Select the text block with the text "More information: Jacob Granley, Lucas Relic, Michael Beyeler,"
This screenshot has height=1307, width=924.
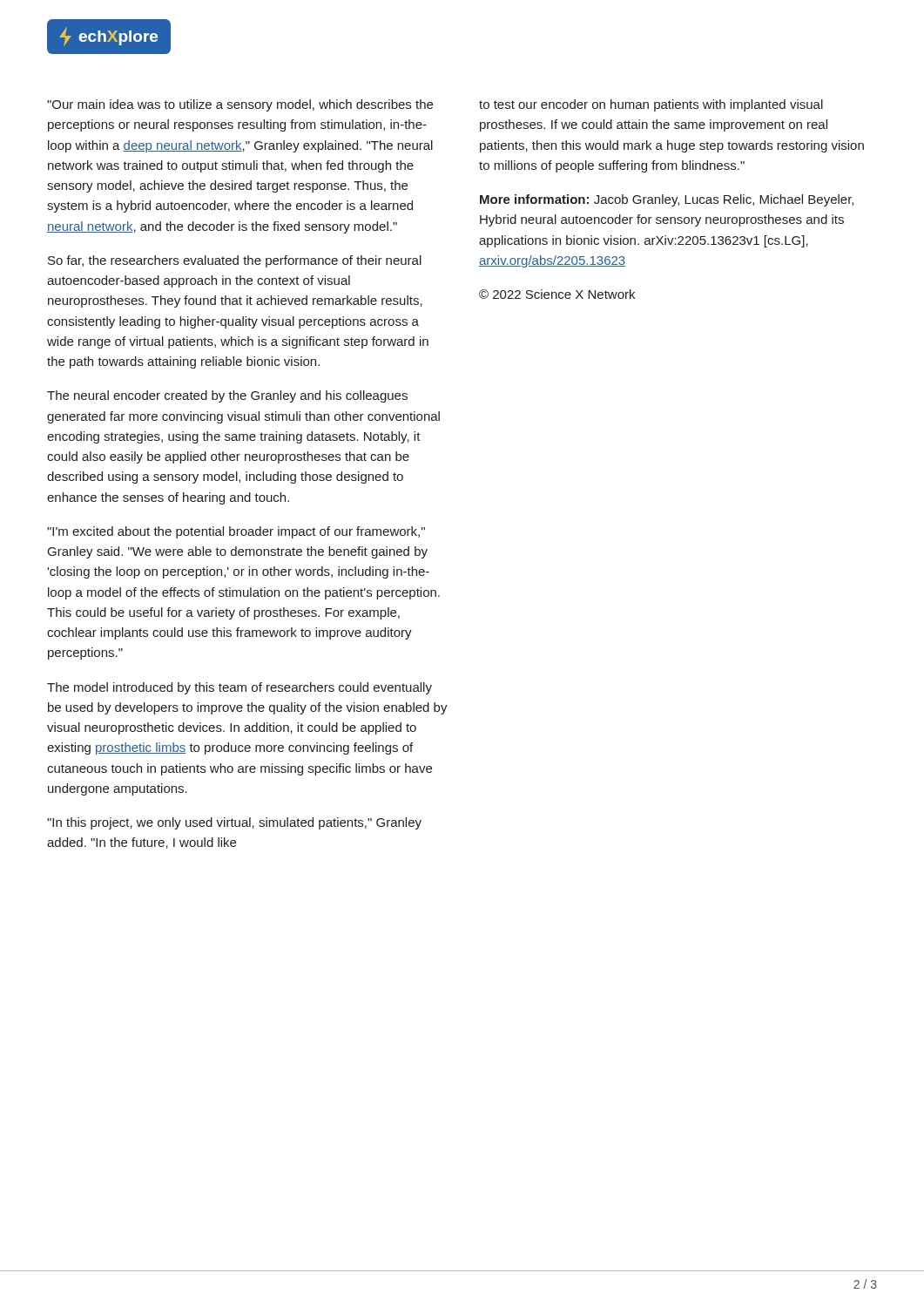678,230
